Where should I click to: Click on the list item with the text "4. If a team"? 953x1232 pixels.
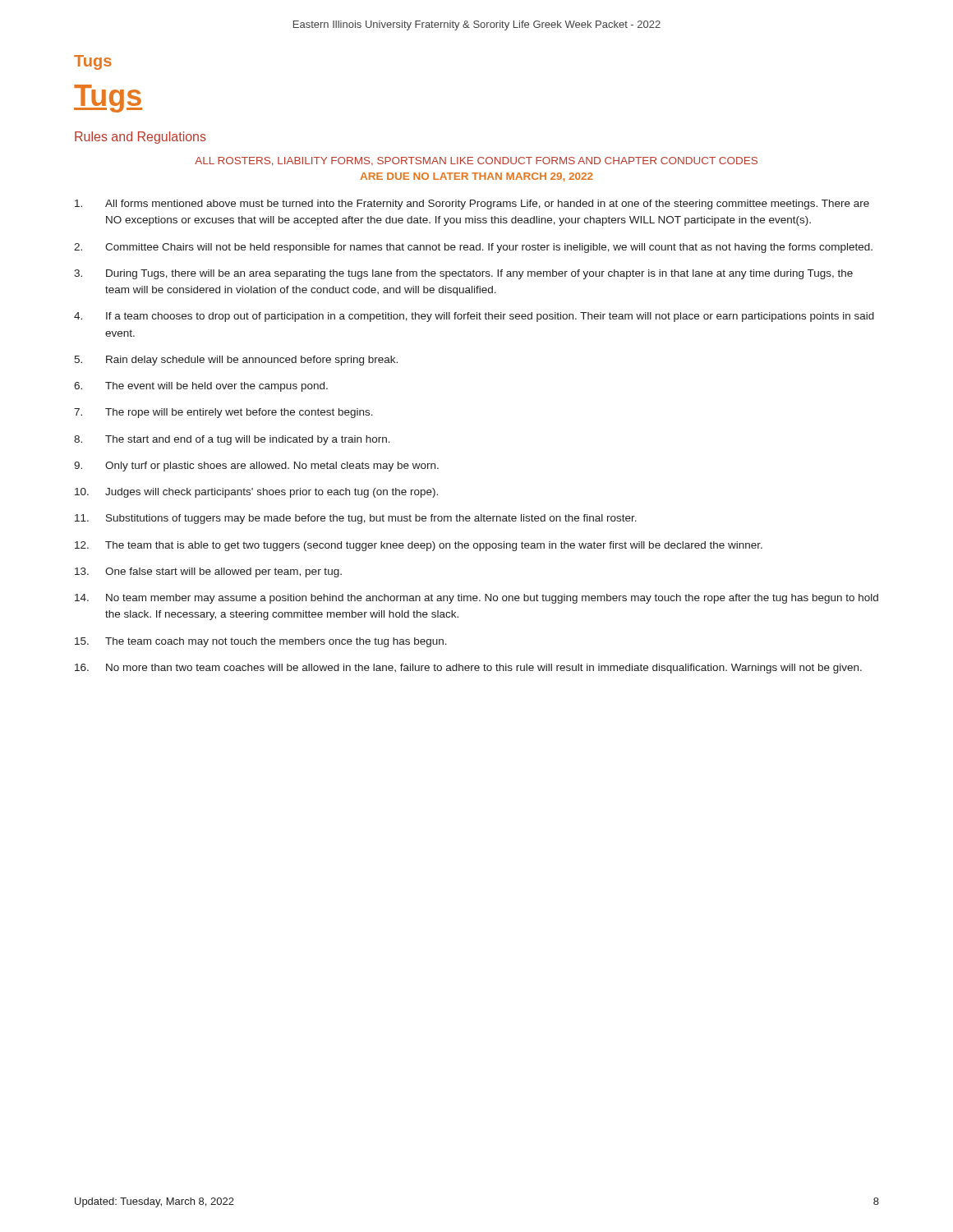[476, 325]
